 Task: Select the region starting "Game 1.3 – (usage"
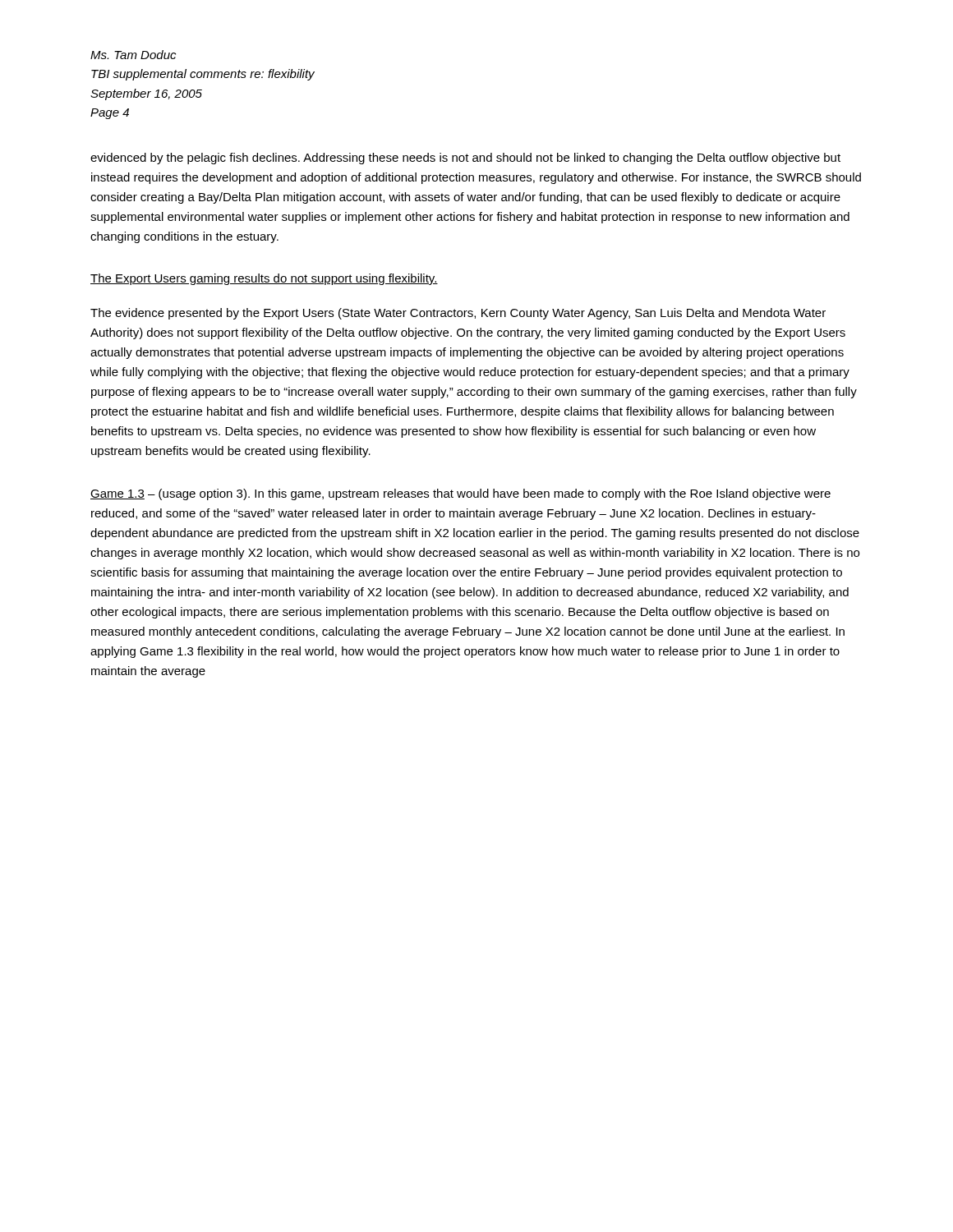475,582
